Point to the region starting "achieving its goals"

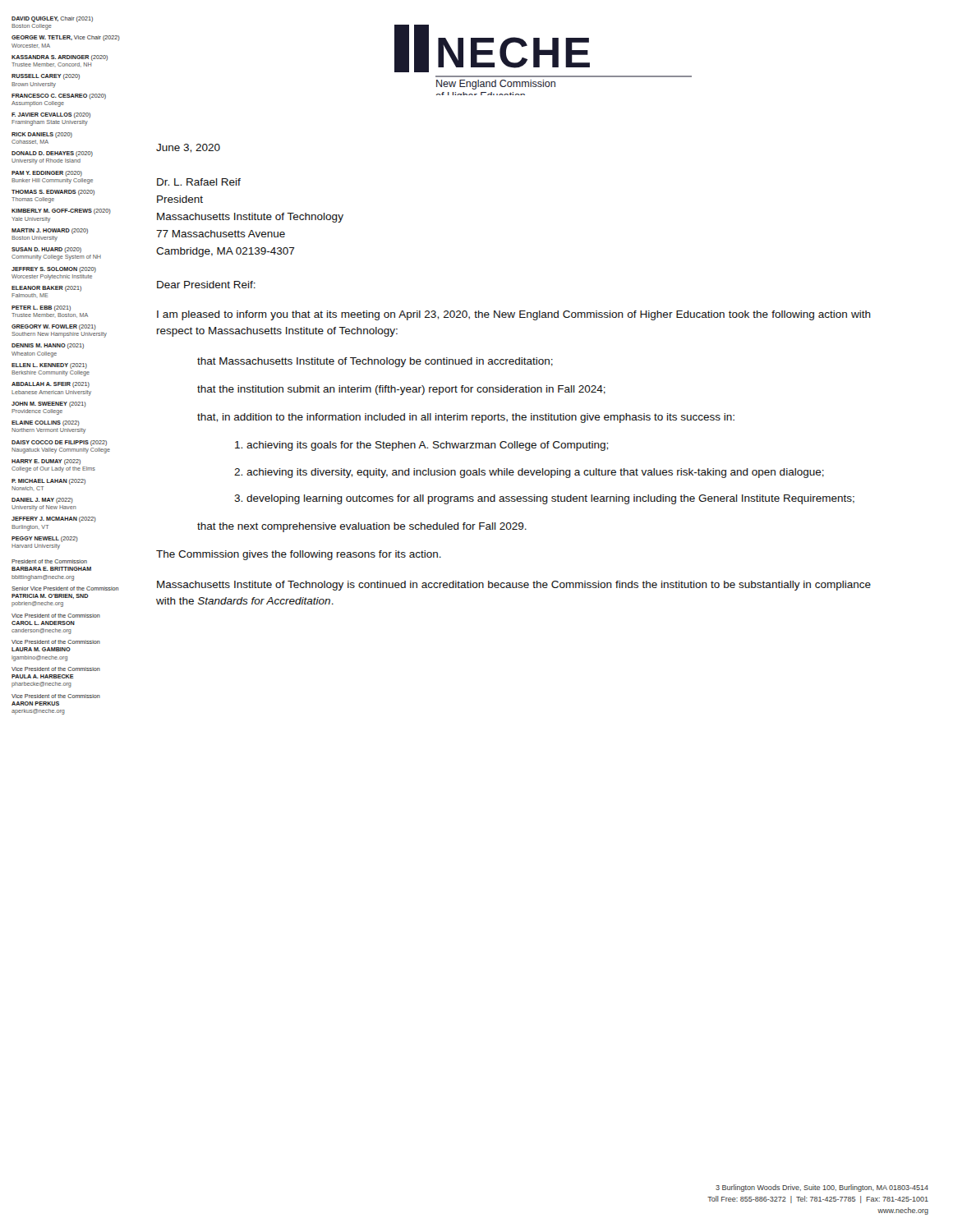[428, 445]
